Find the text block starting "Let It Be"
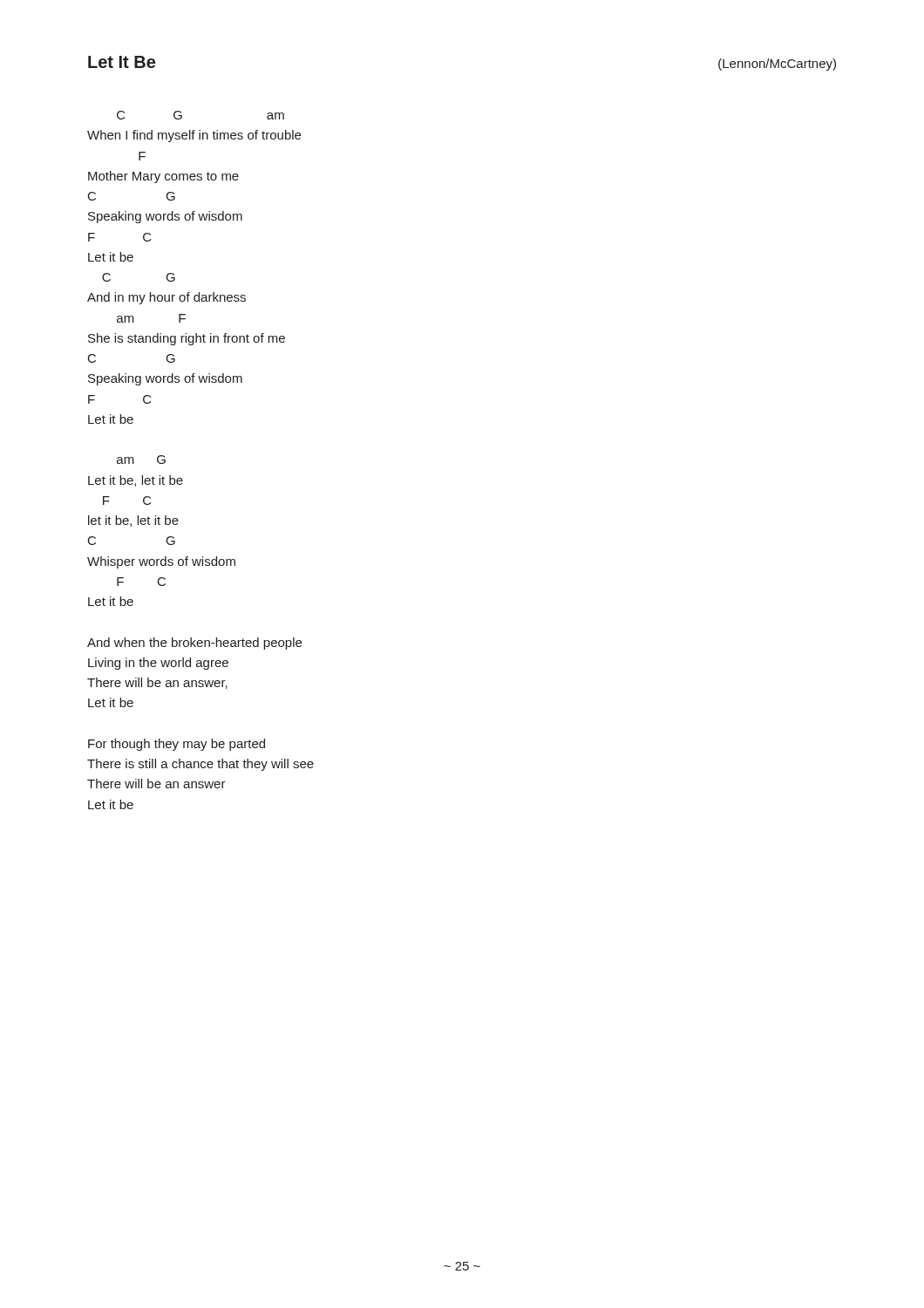Viewport: 924px width, 1308px height. (122, 62)
